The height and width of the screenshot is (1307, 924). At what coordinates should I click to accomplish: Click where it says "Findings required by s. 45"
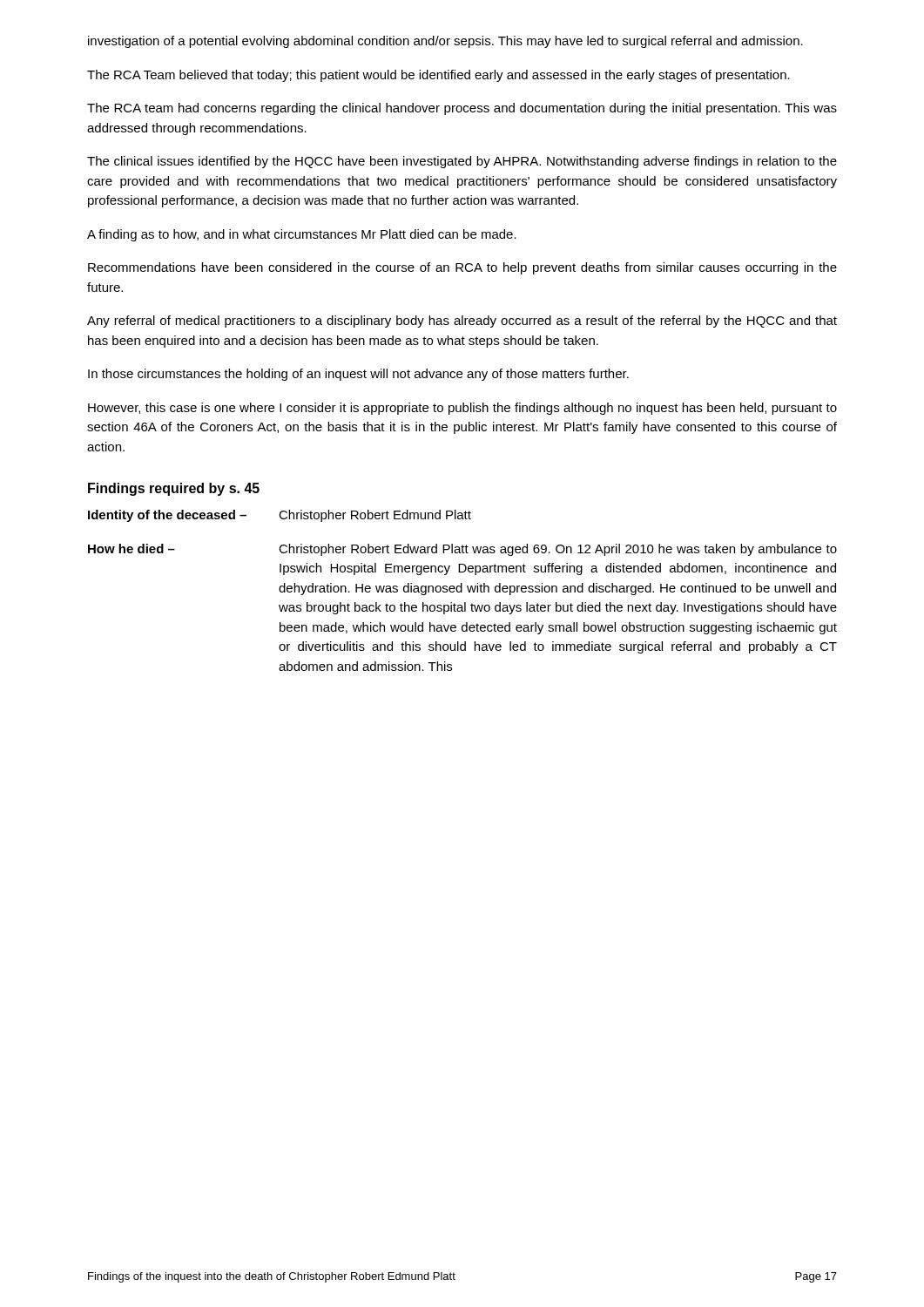(x=173, y=488)
